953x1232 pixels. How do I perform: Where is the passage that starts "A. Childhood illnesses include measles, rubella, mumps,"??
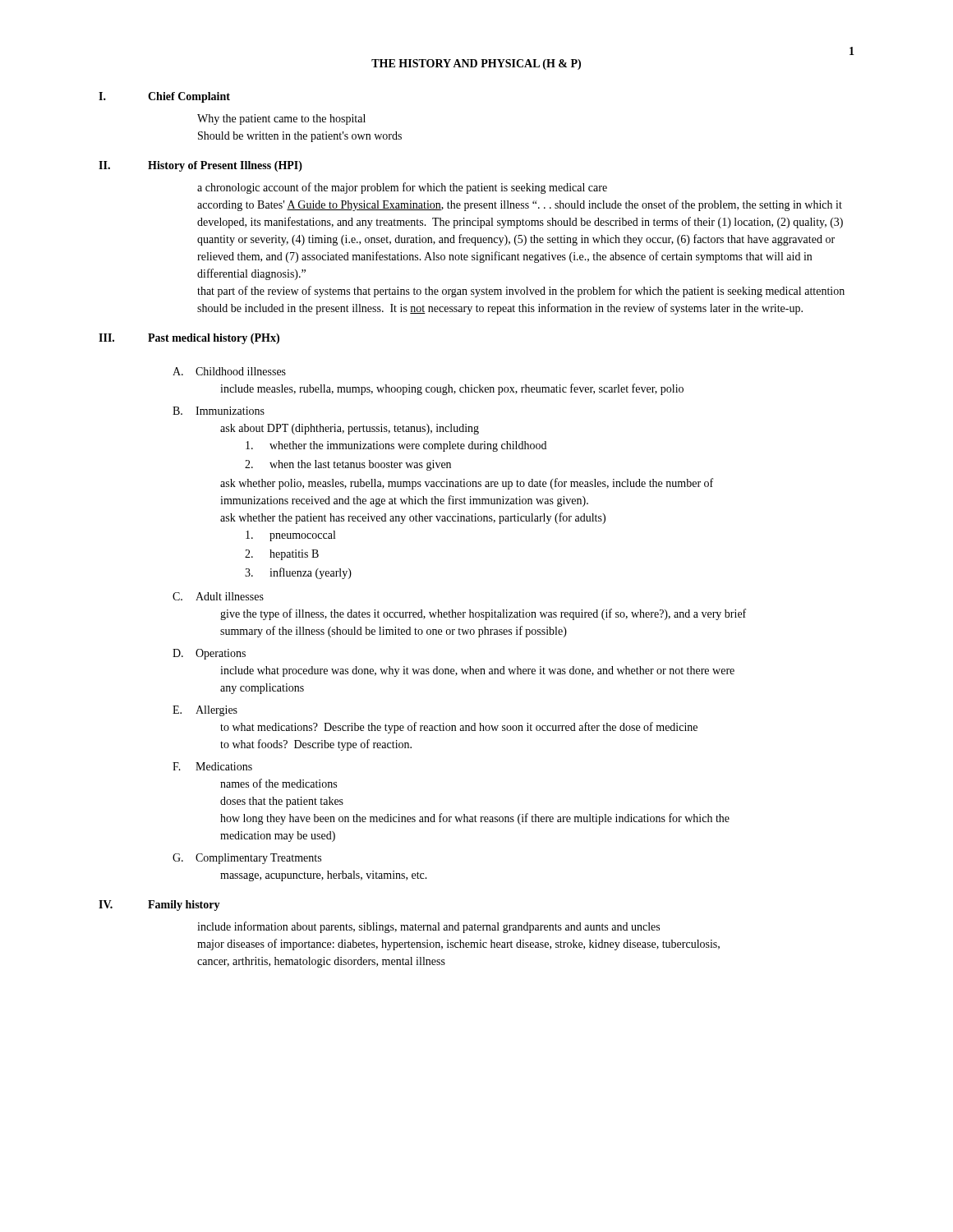point(513,380)
